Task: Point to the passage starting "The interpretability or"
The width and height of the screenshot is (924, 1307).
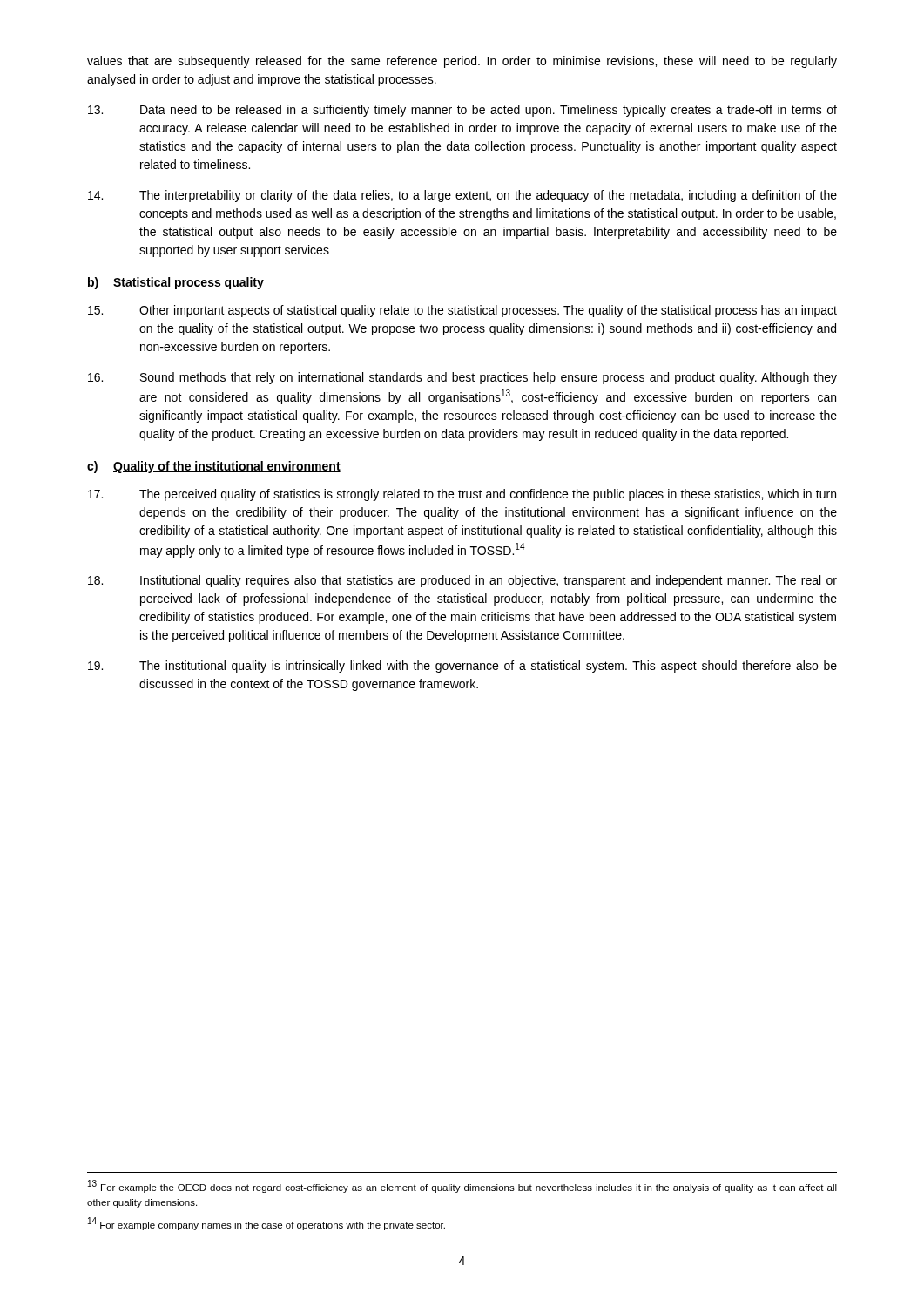Action: 462,223
